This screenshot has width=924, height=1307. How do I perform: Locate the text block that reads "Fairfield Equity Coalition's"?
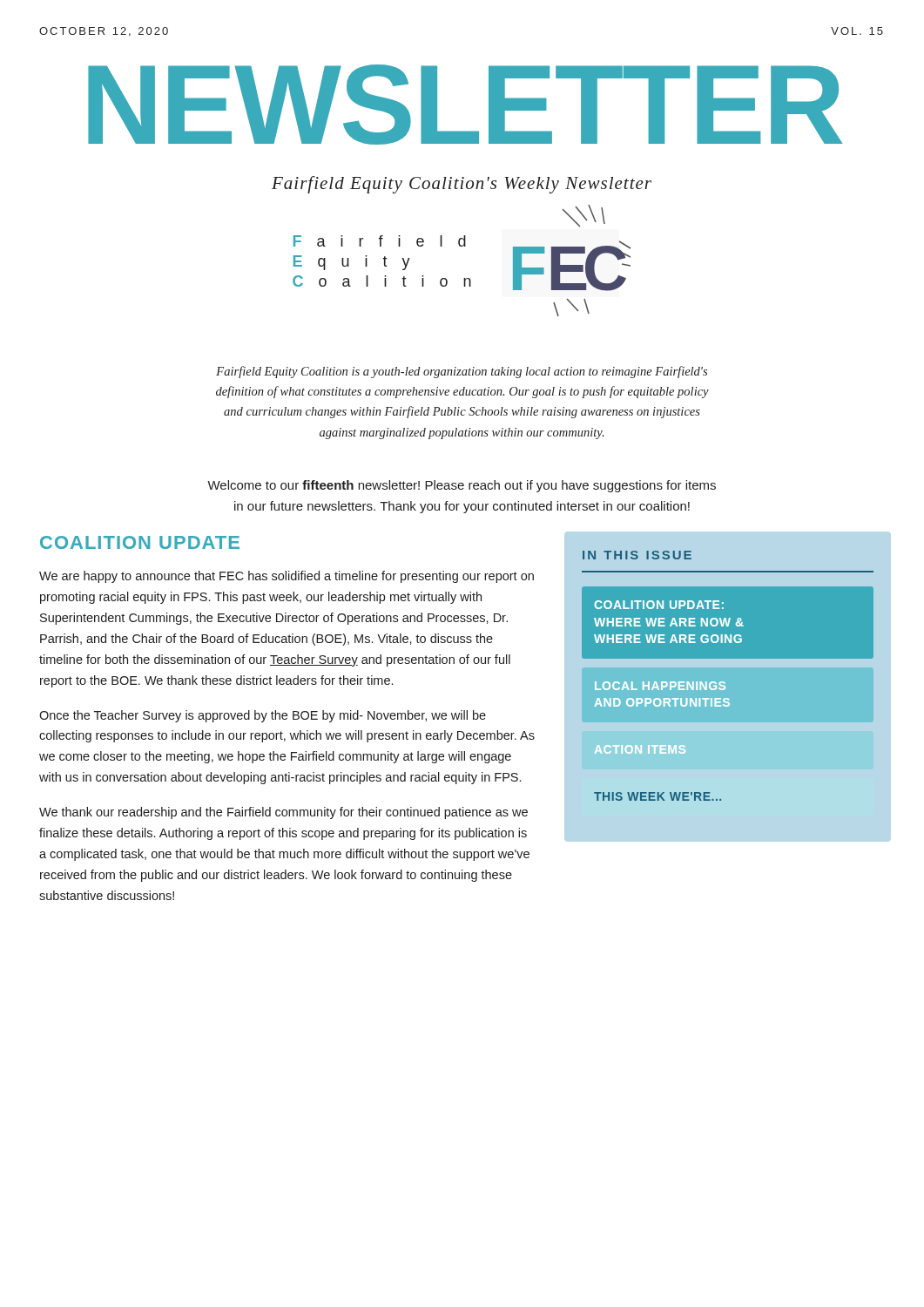tap(462, 183)
